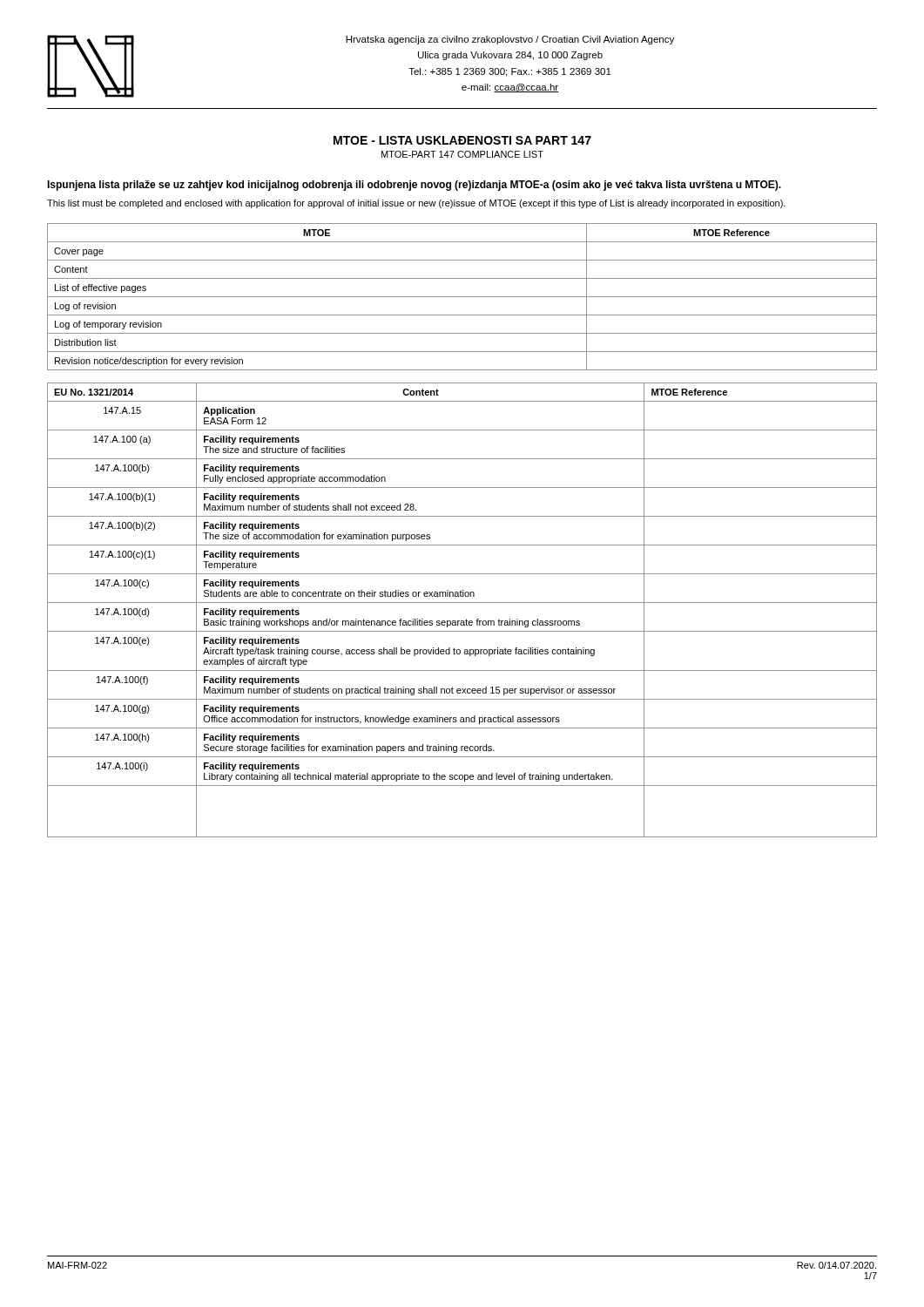Screen dimensions: 1307x924
Task: Locate the title that opens with "MTOE - LISTA USKLAĐENOSTI SA PART 147 MTOE-PART"
Action: click(x=462, y=146)
